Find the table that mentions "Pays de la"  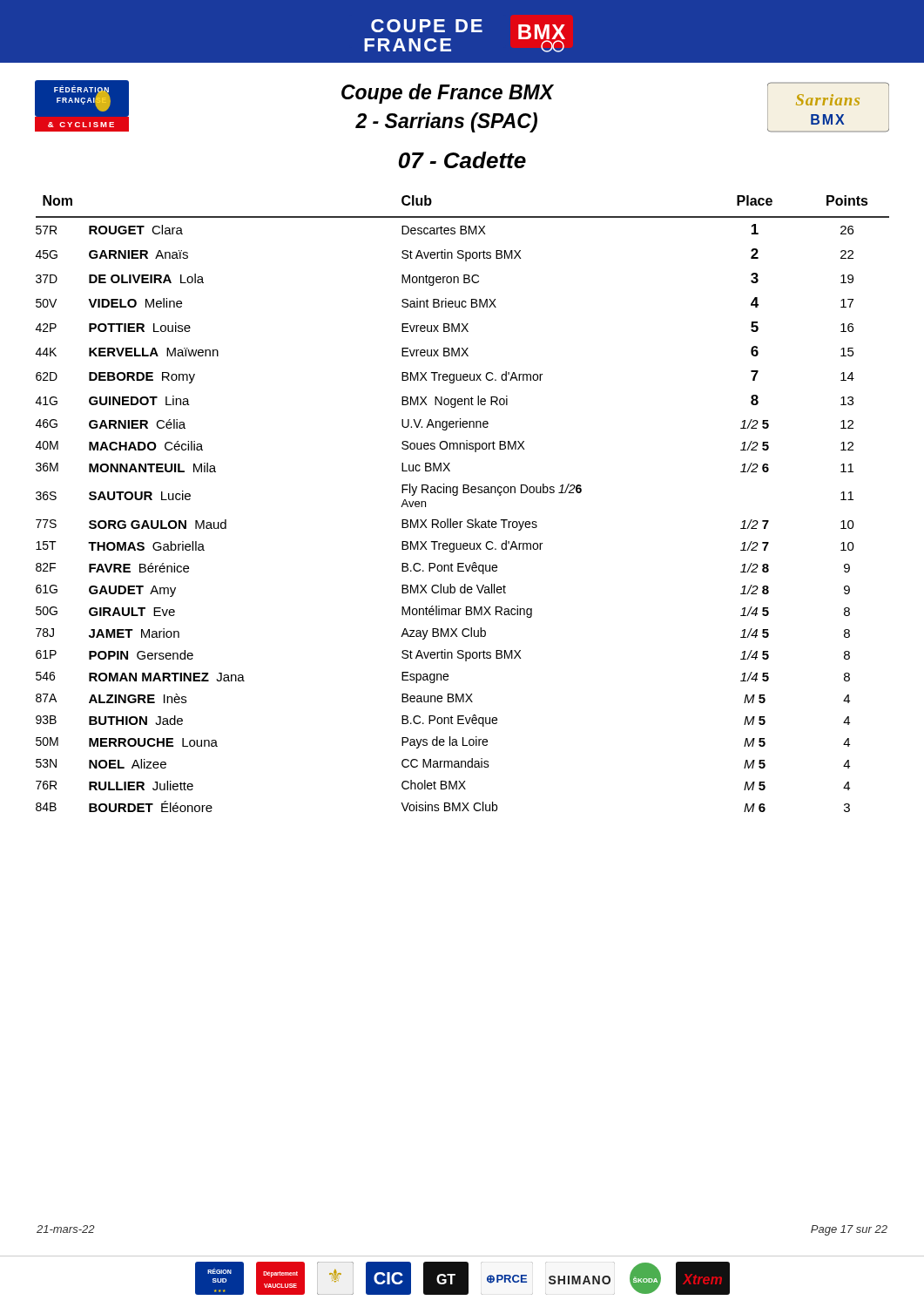(462, 504)
